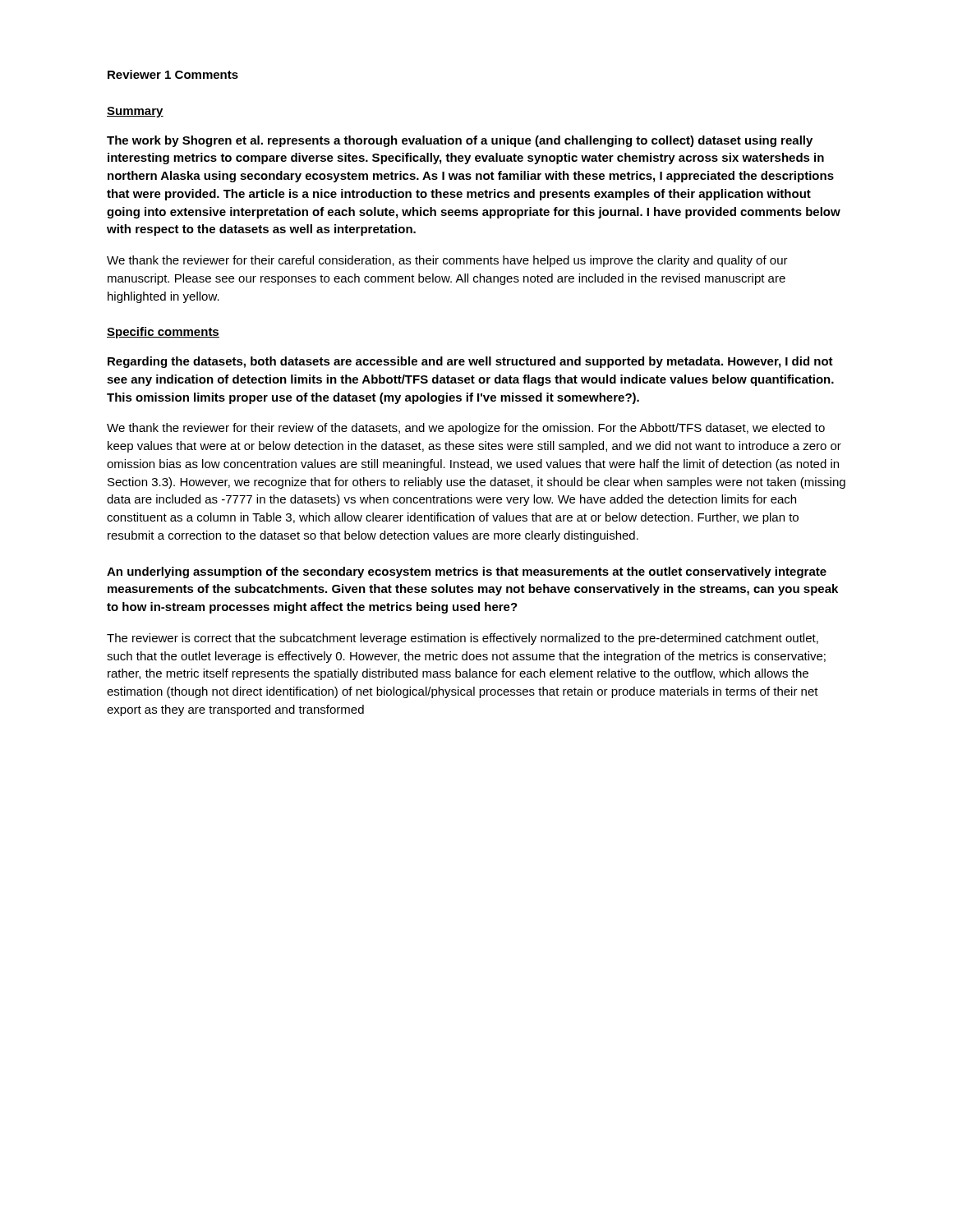Locate the block of text that opens with "An underlying assumption"
The width and height of the screenshot is (953, 1232).
[x=473, y=589]
